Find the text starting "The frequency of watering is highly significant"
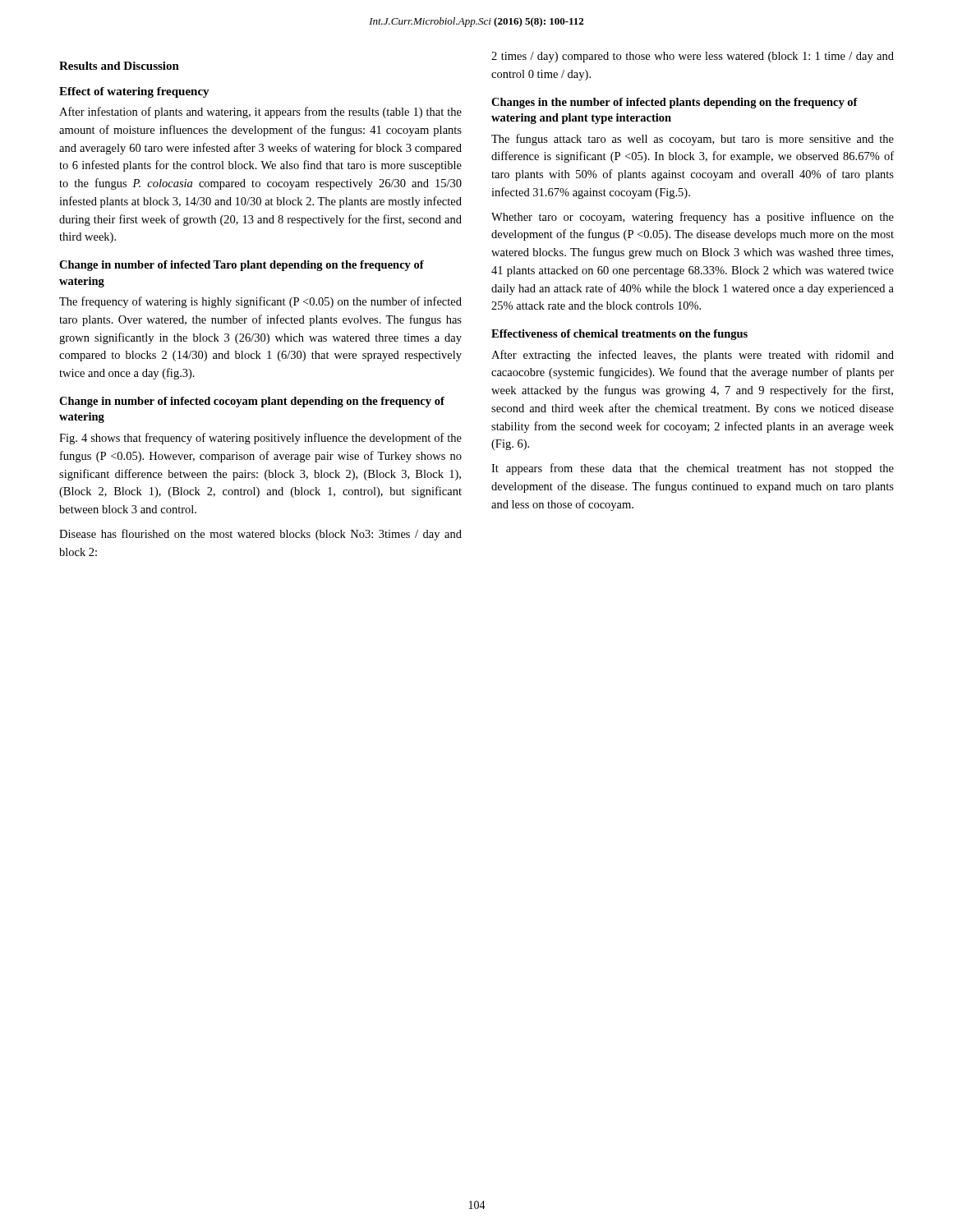The width and height of the screenshot is (953, 1232). tap(260, 338)
